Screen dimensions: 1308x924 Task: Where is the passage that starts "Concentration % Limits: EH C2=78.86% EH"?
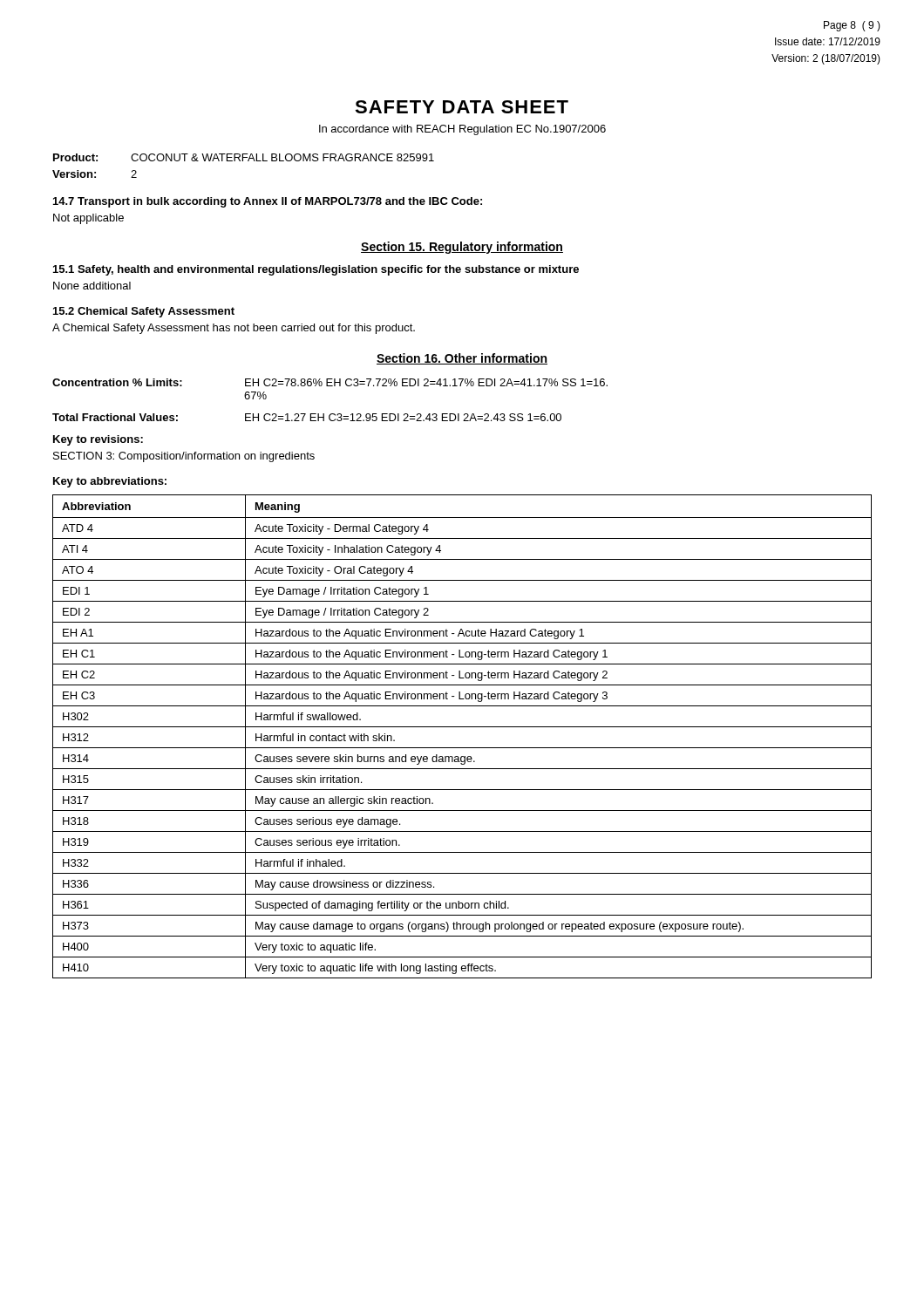(462, 389)
